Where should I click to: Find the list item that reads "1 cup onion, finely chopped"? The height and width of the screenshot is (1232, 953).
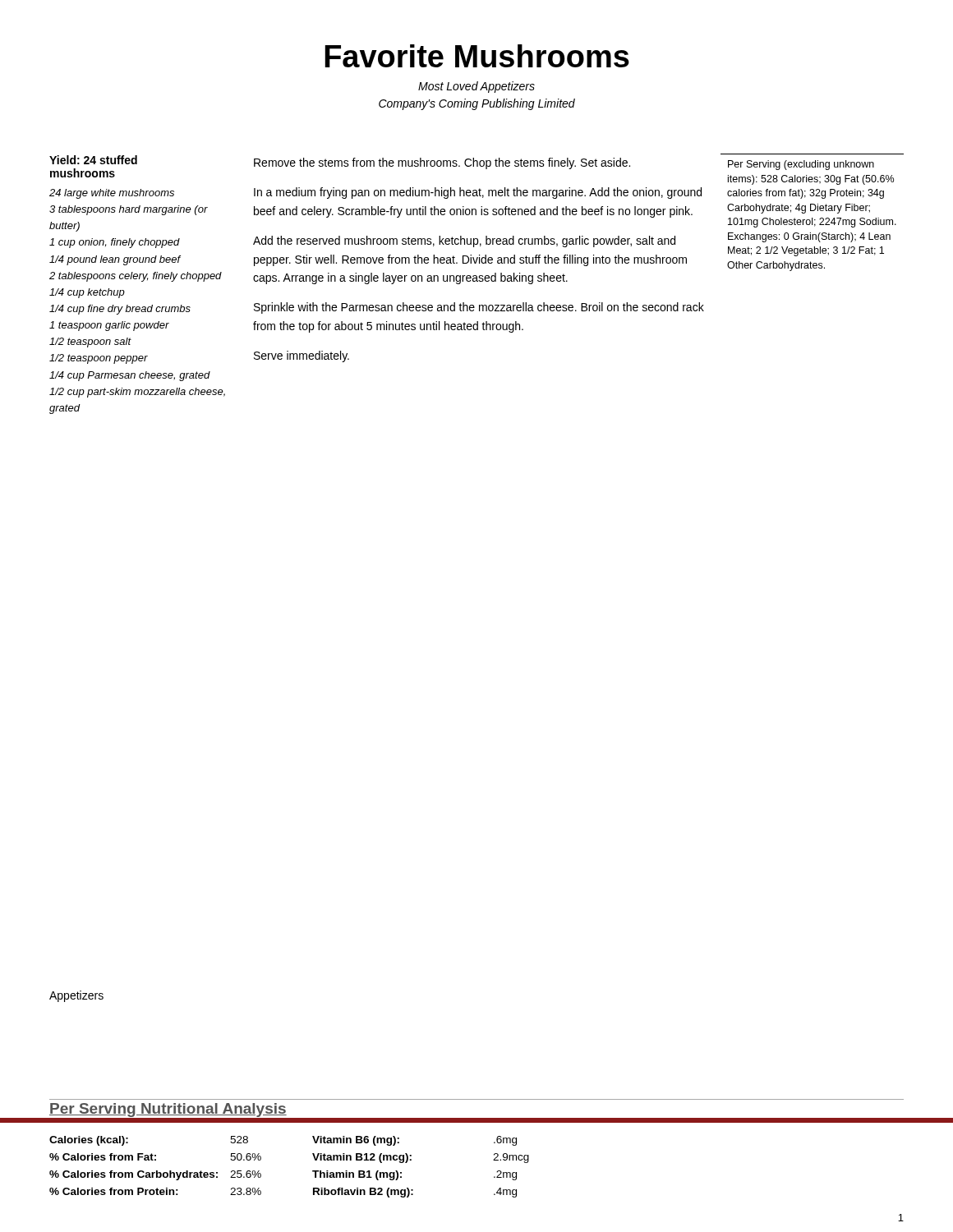click(x=114, y=242)
